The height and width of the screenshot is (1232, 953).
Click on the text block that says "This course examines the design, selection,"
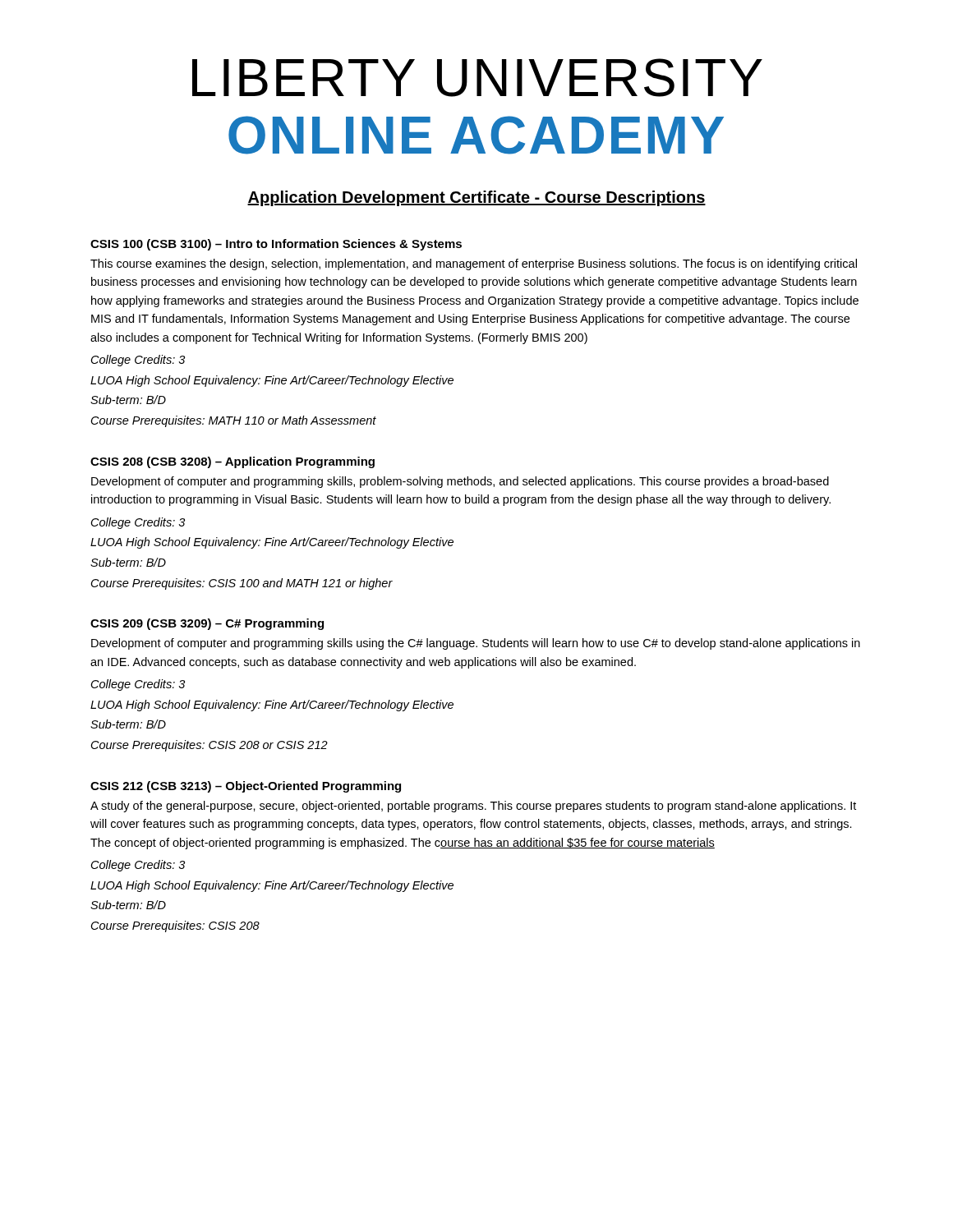[475, 300]
